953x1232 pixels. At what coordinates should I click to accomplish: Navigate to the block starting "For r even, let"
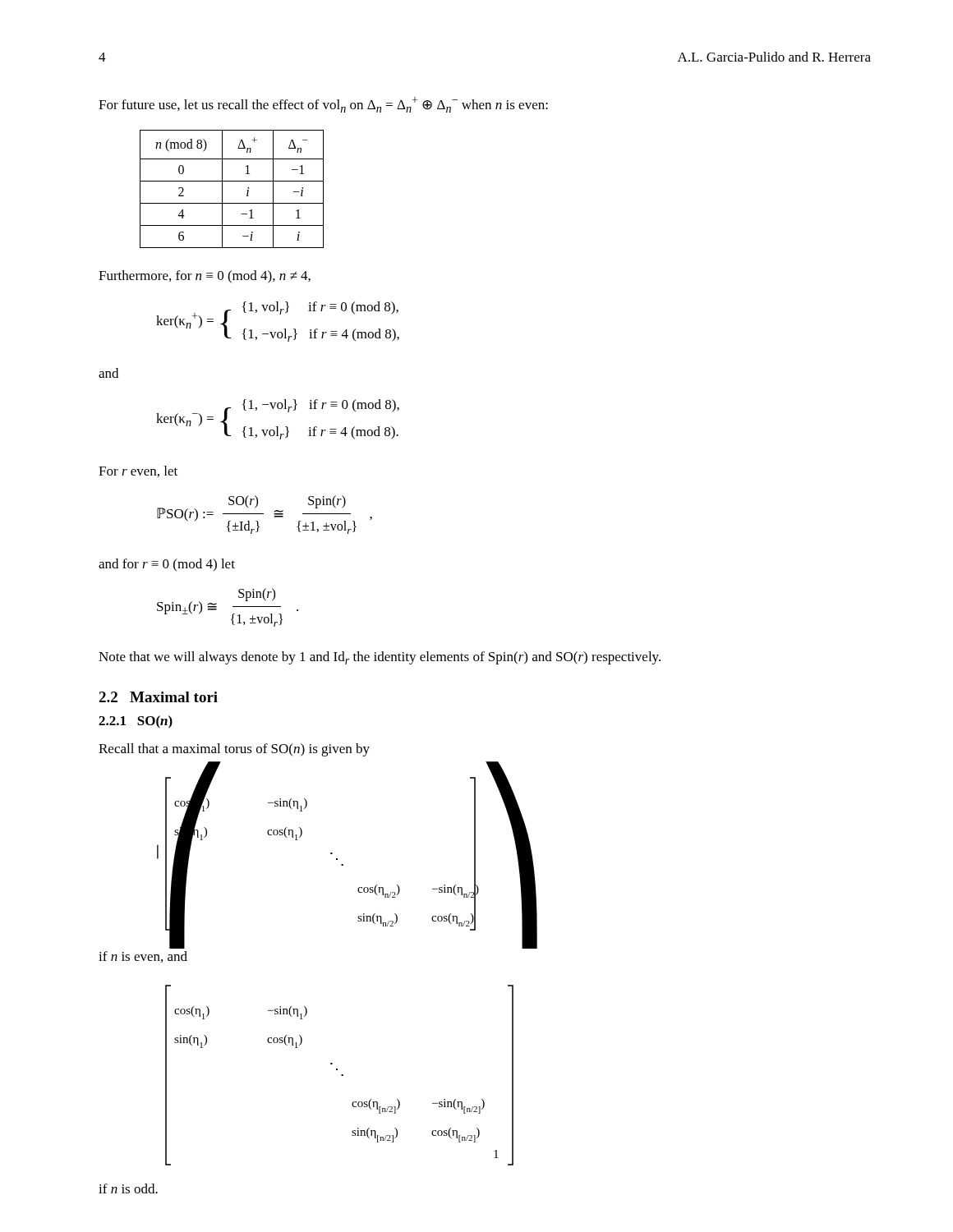[138, 471]
